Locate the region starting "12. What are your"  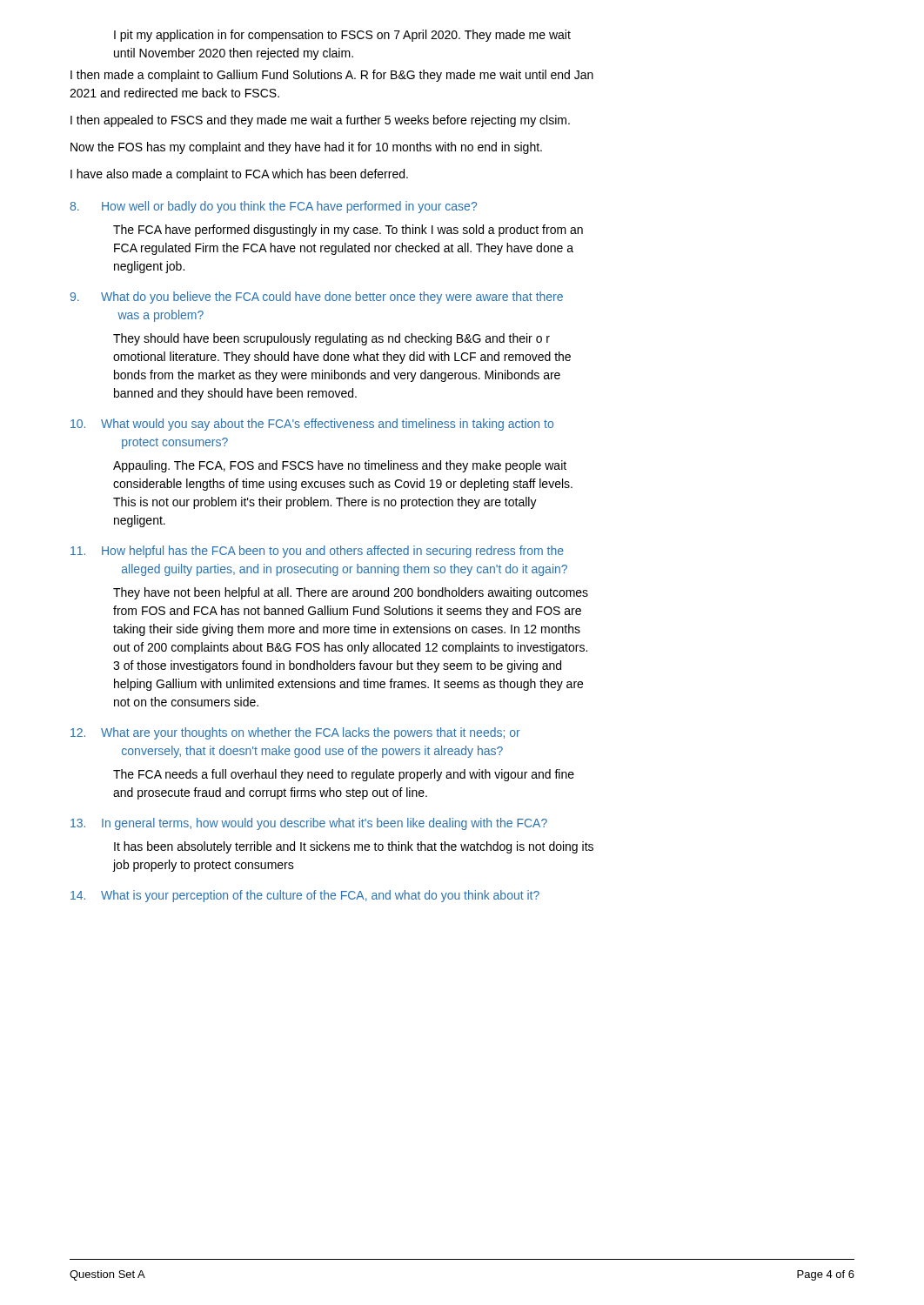point(295,742)
